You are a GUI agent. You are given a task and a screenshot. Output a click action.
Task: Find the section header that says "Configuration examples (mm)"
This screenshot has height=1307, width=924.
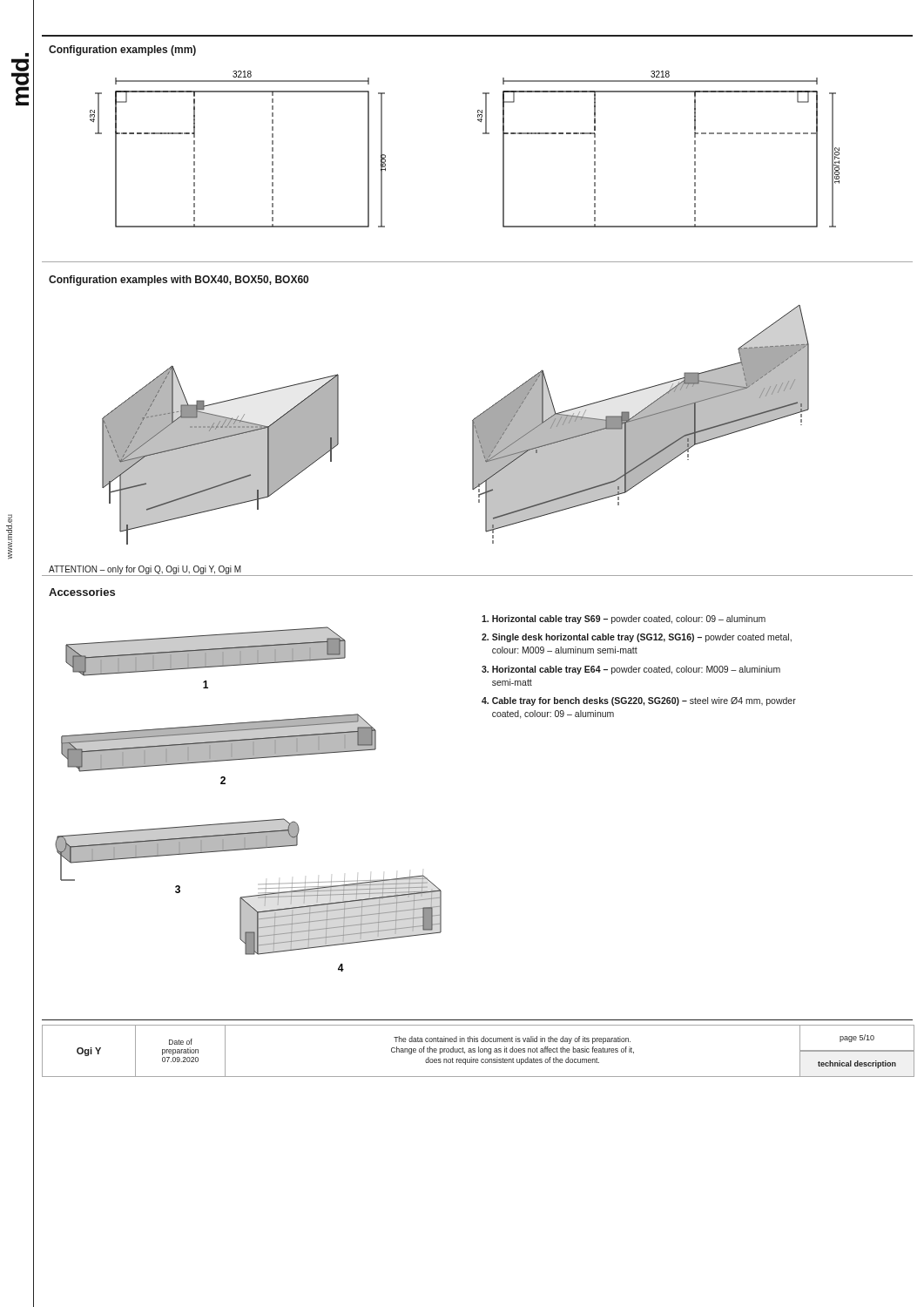pos(123,50)
